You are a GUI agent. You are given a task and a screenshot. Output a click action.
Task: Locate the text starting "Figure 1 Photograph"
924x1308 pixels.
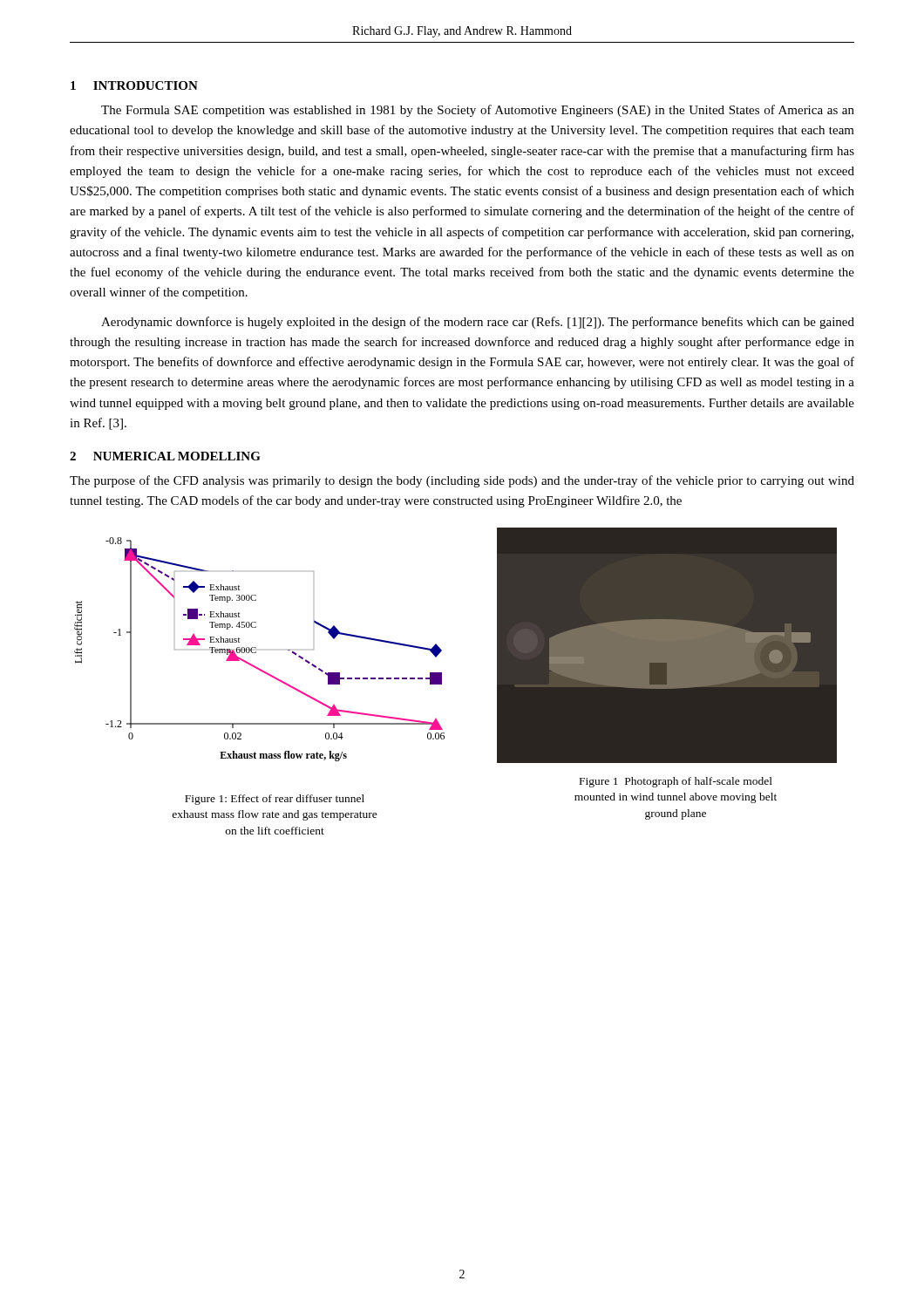[x=676, y=797]
